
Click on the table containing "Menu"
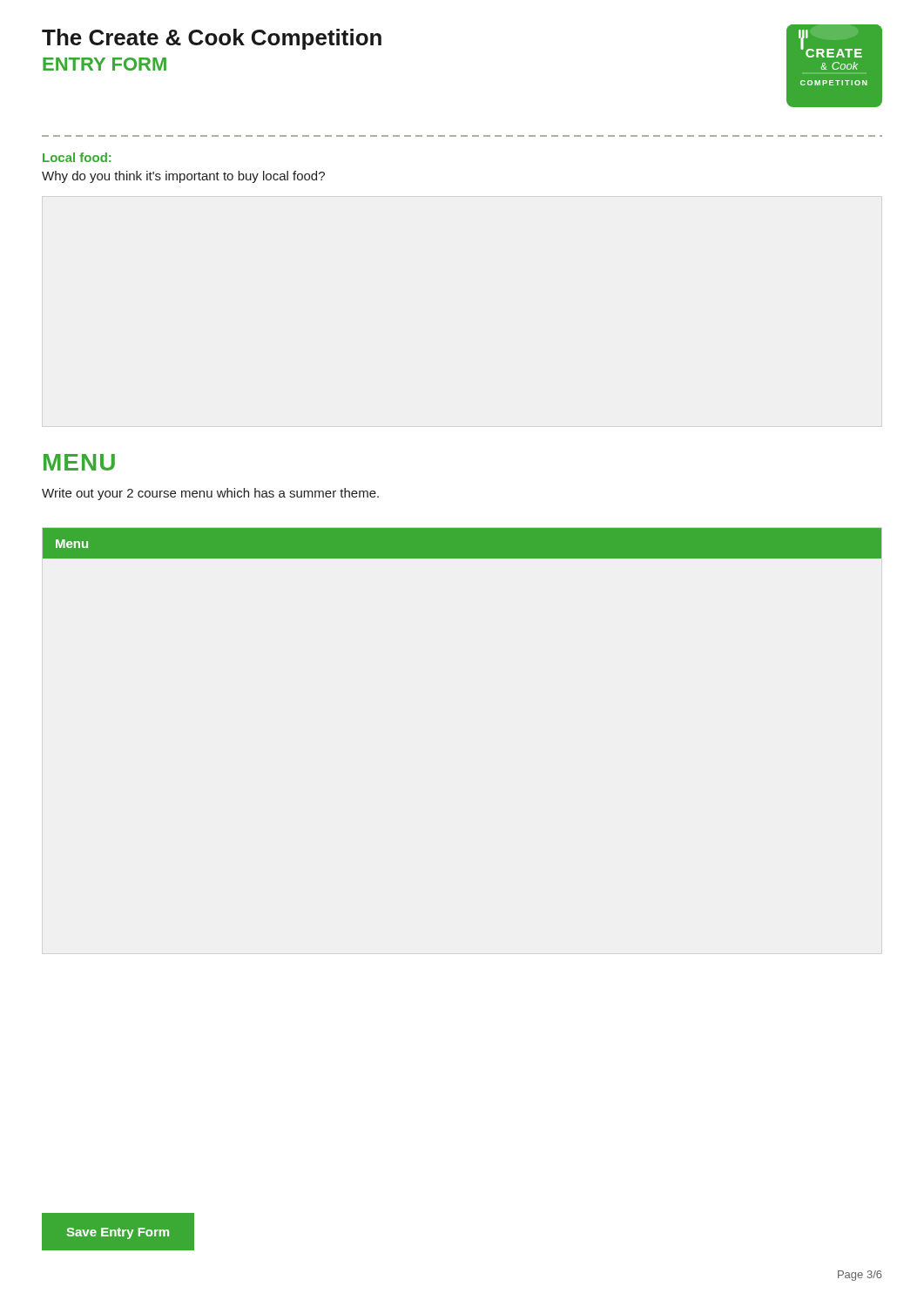pos(462,741)
